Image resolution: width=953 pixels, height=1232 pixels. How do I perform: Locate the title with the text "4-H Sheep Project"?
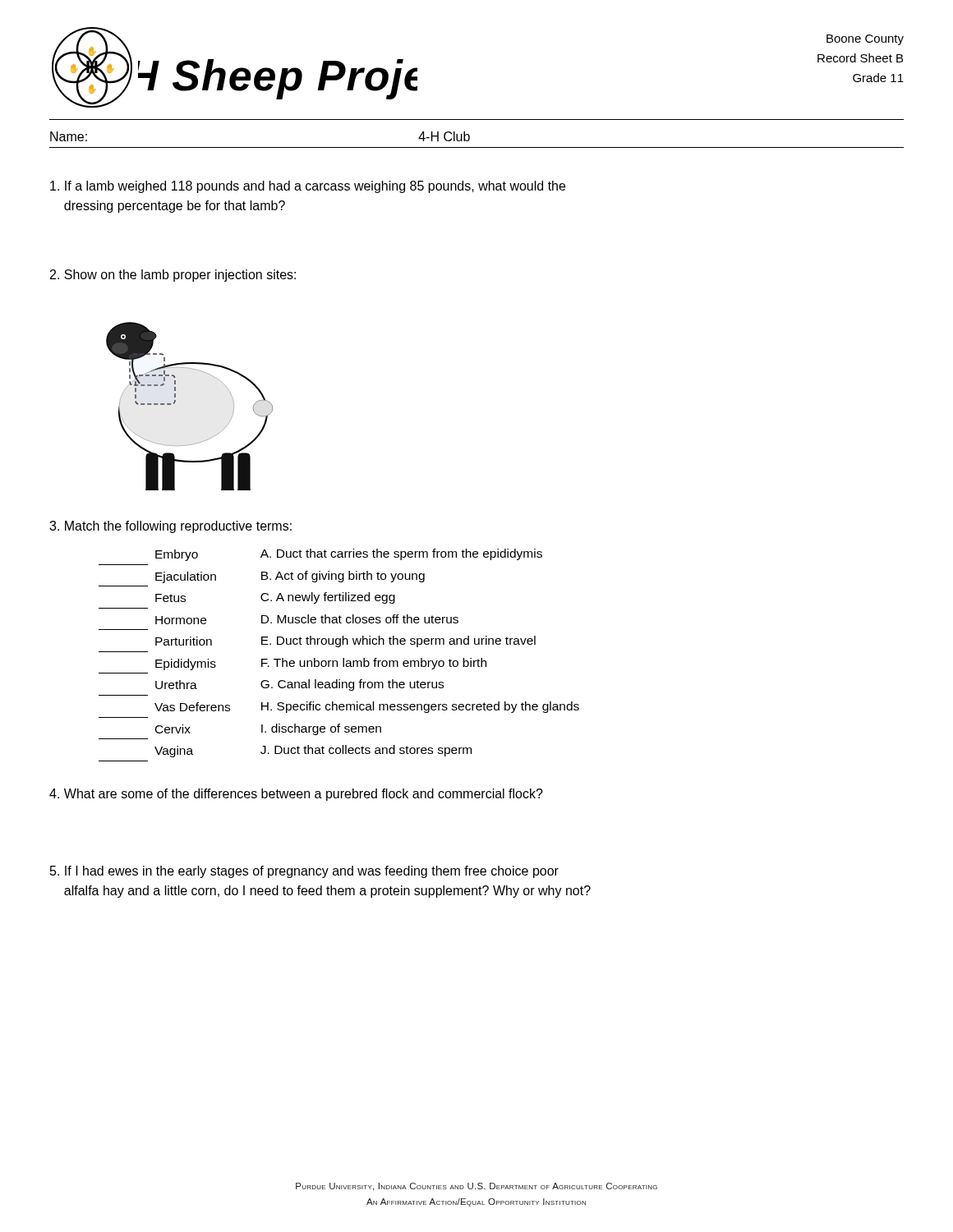294,70
